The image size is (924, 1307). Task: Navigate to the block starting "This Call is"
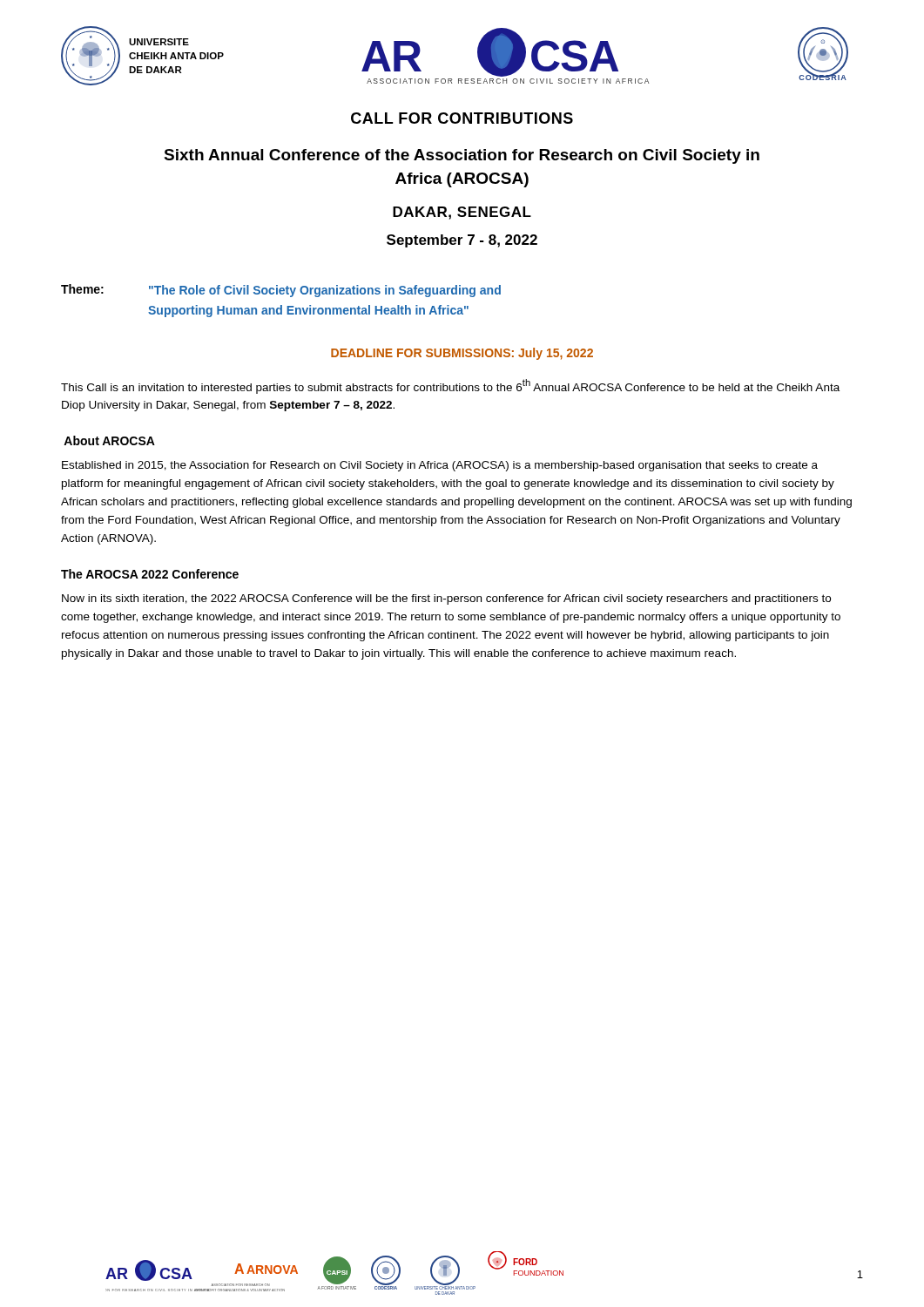pyautogui.click(x=450, y=394)
